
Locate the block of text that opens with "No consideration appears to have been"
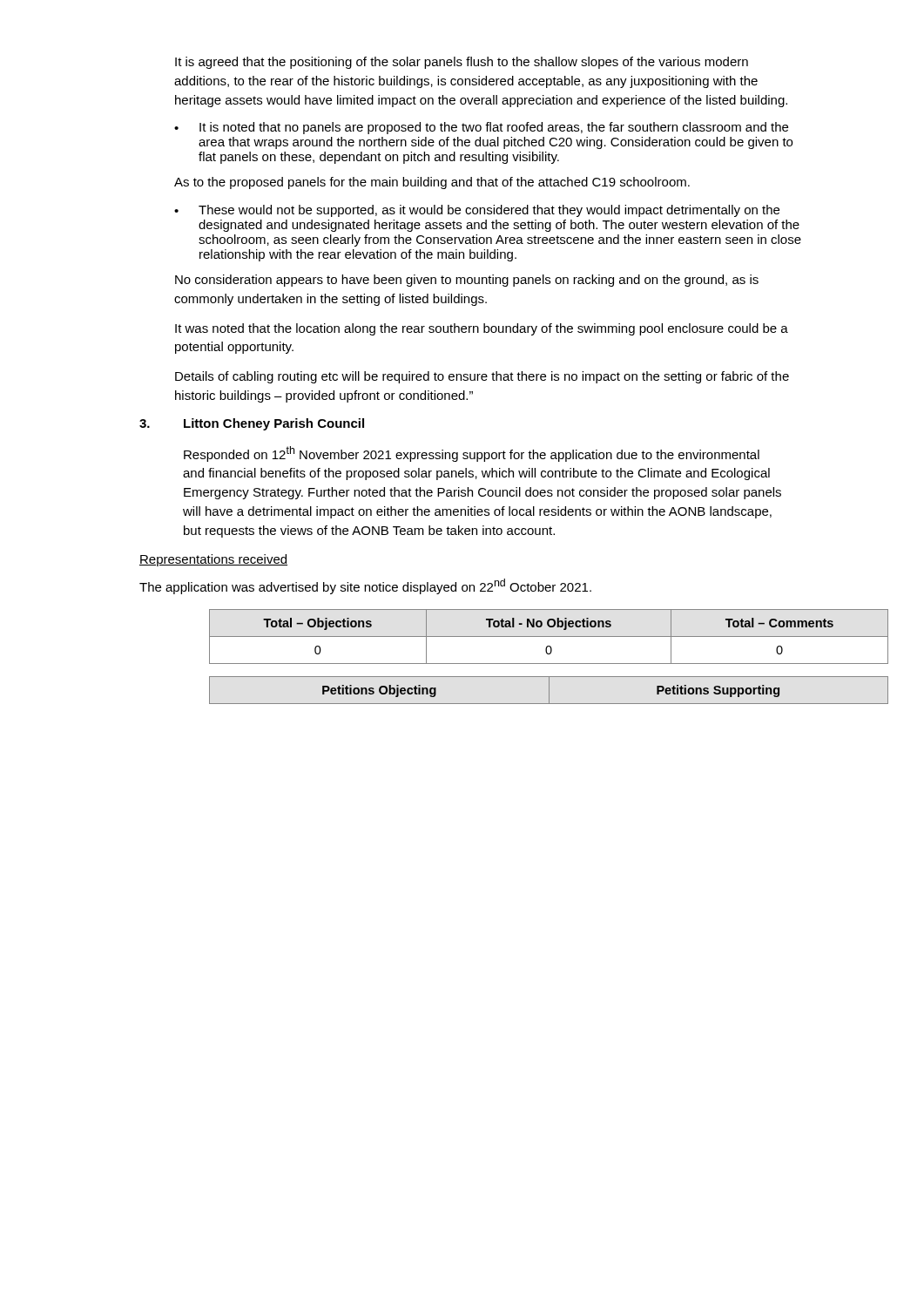[488, 289]
